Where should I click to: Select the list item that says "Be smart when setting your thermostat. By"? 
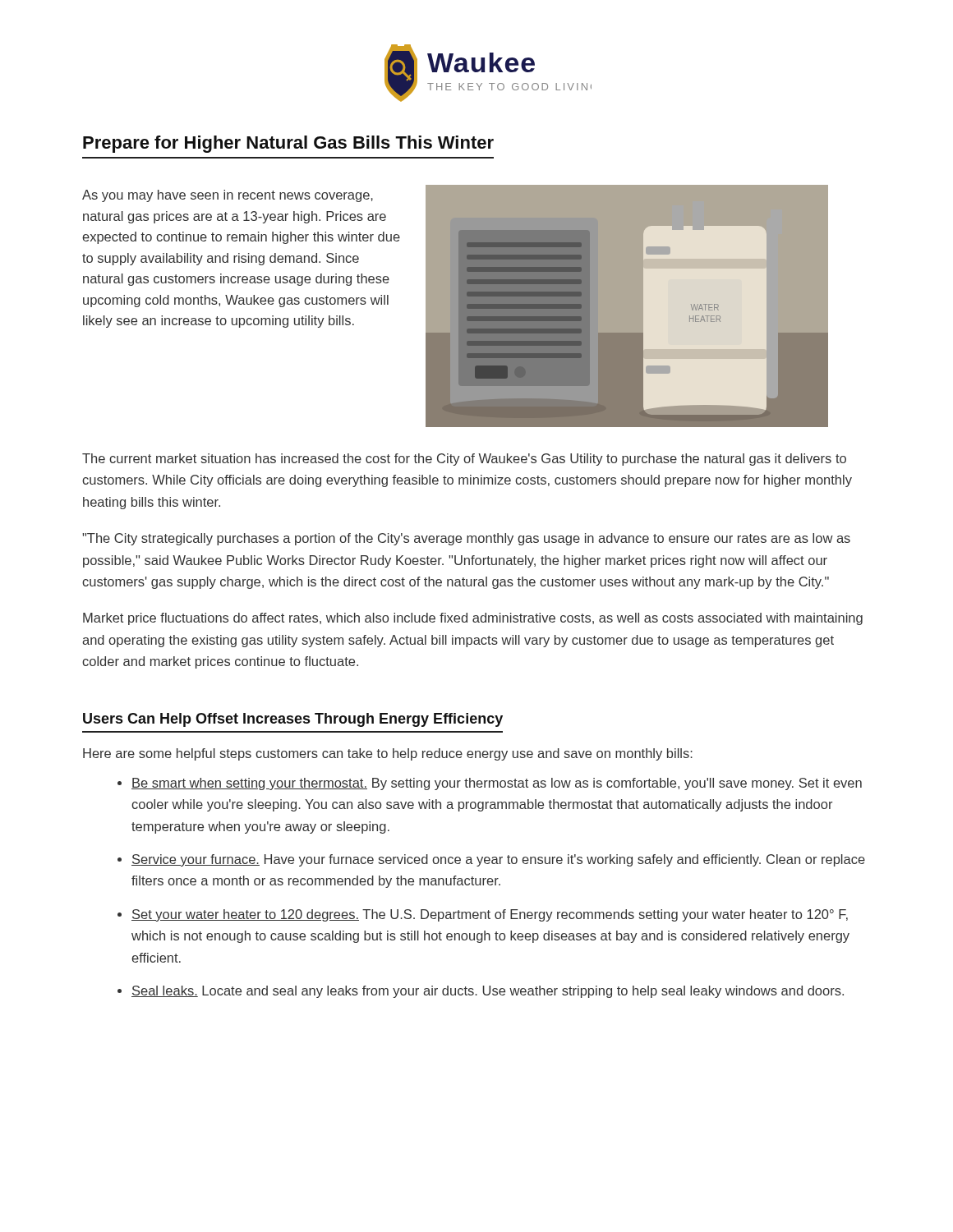pyautogui.click(x=497, y=804)
